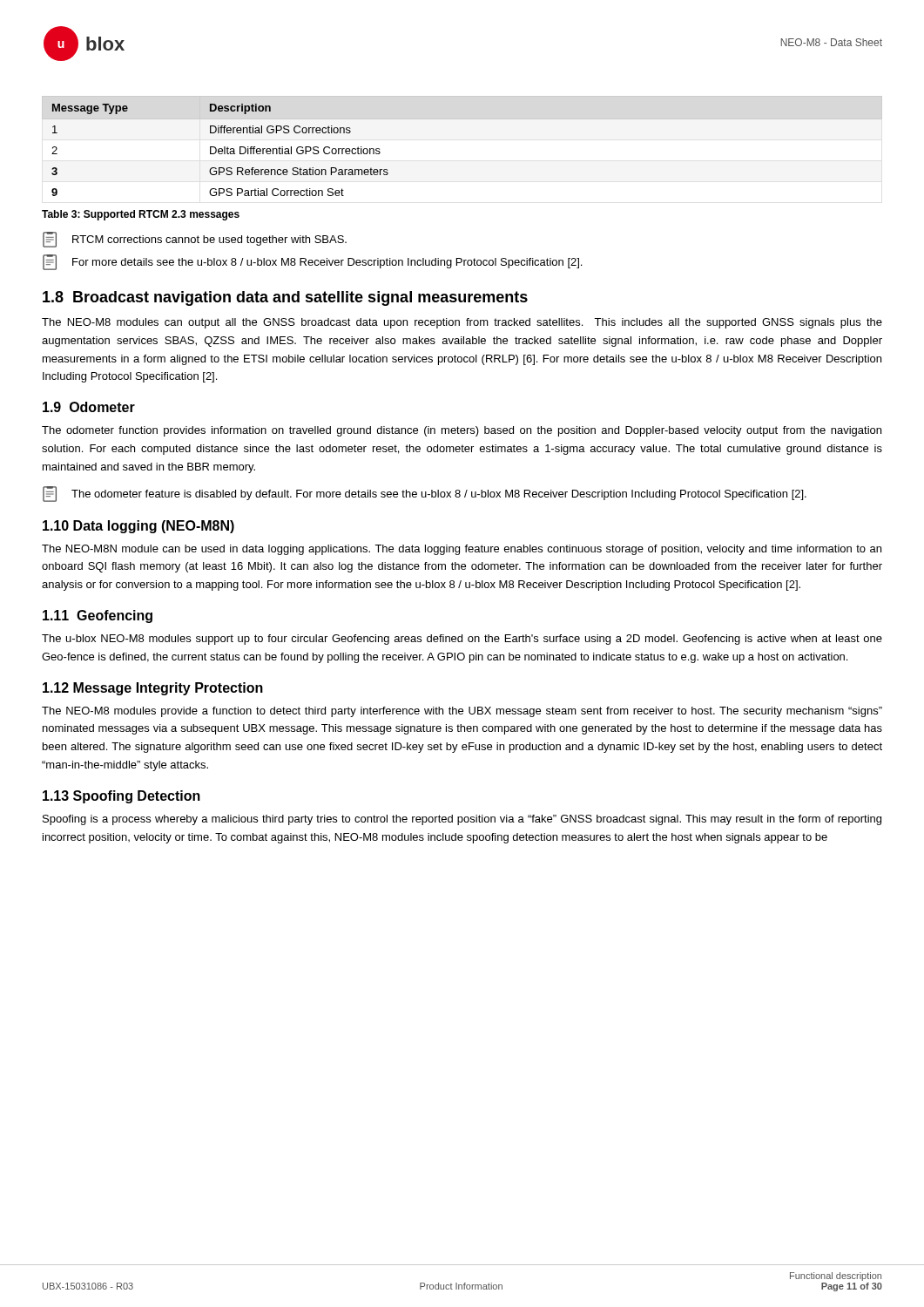The width and height of the screenshot is (924, 1307).
Task: Select the text block with the text "The NEO-M8N module can be used"
Action: click(462, 566)
